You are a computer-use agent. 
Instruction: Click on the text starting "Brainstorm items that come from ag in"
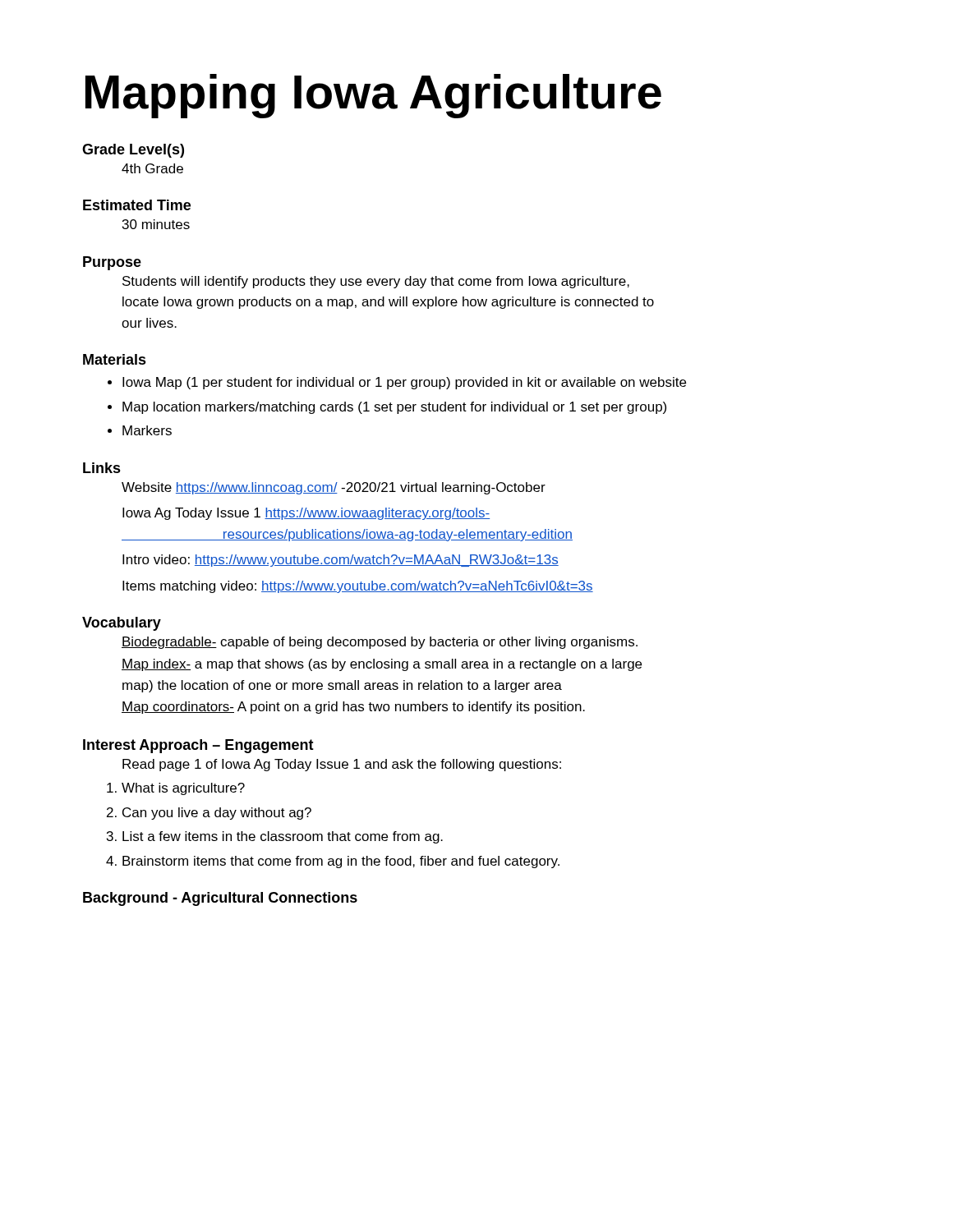click(341, 861)
